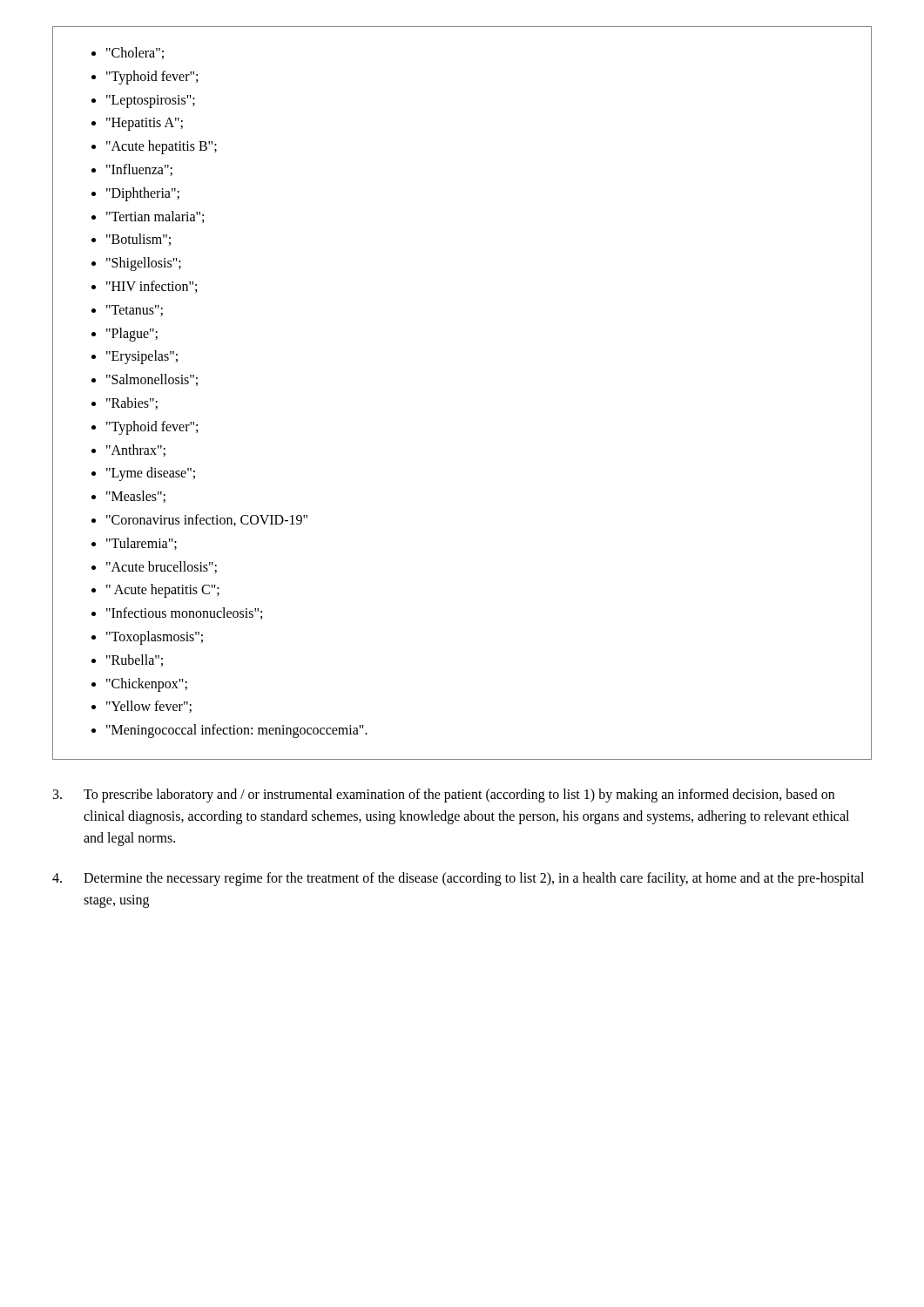Find the list item that says ""Yellow fever";"
The width and height of the screenshot is (924, 1307).
149,706
